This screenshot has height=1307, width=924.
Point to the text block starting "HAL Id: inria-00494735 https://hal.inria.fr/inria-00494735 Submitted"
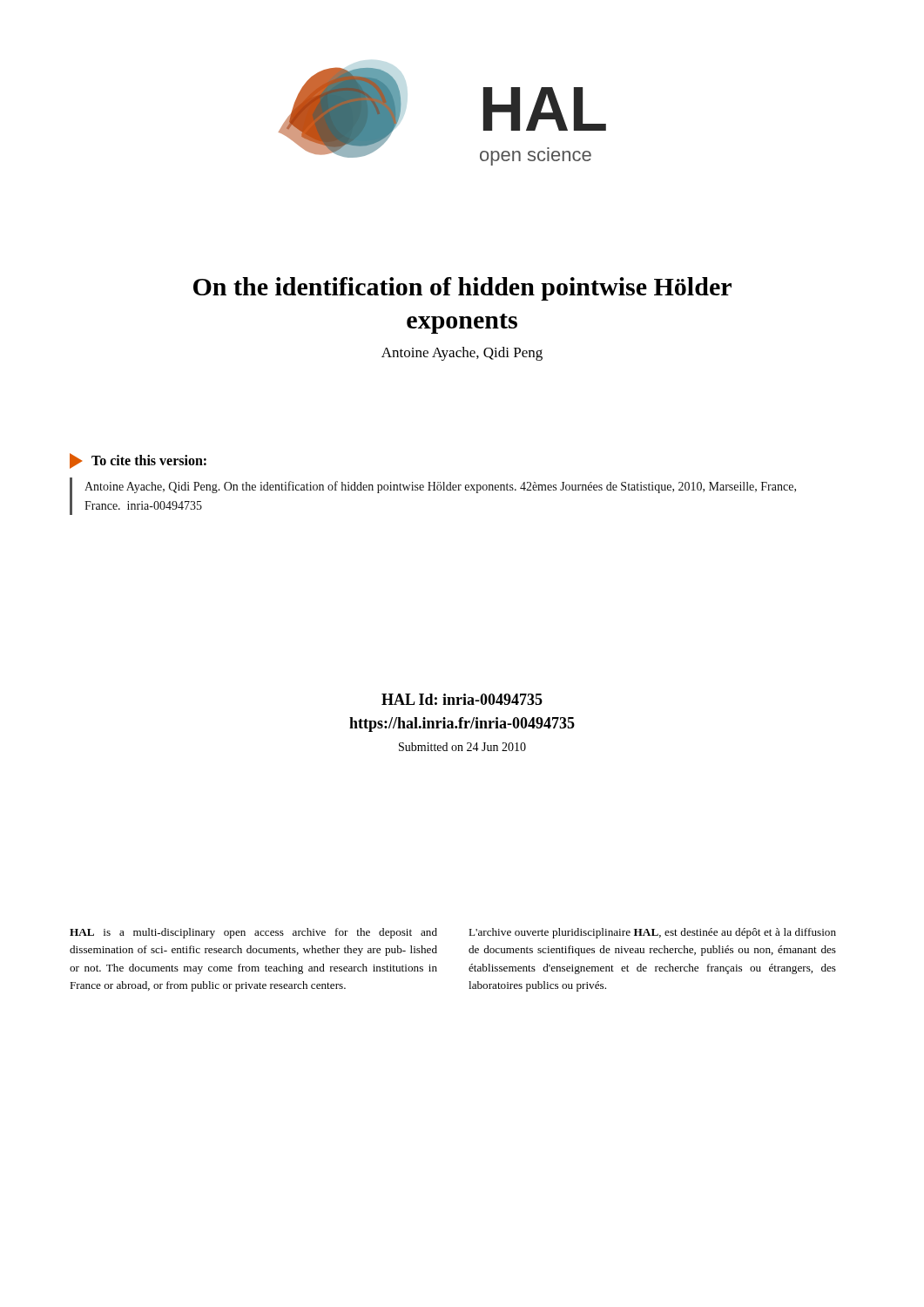tap(462, 721)
